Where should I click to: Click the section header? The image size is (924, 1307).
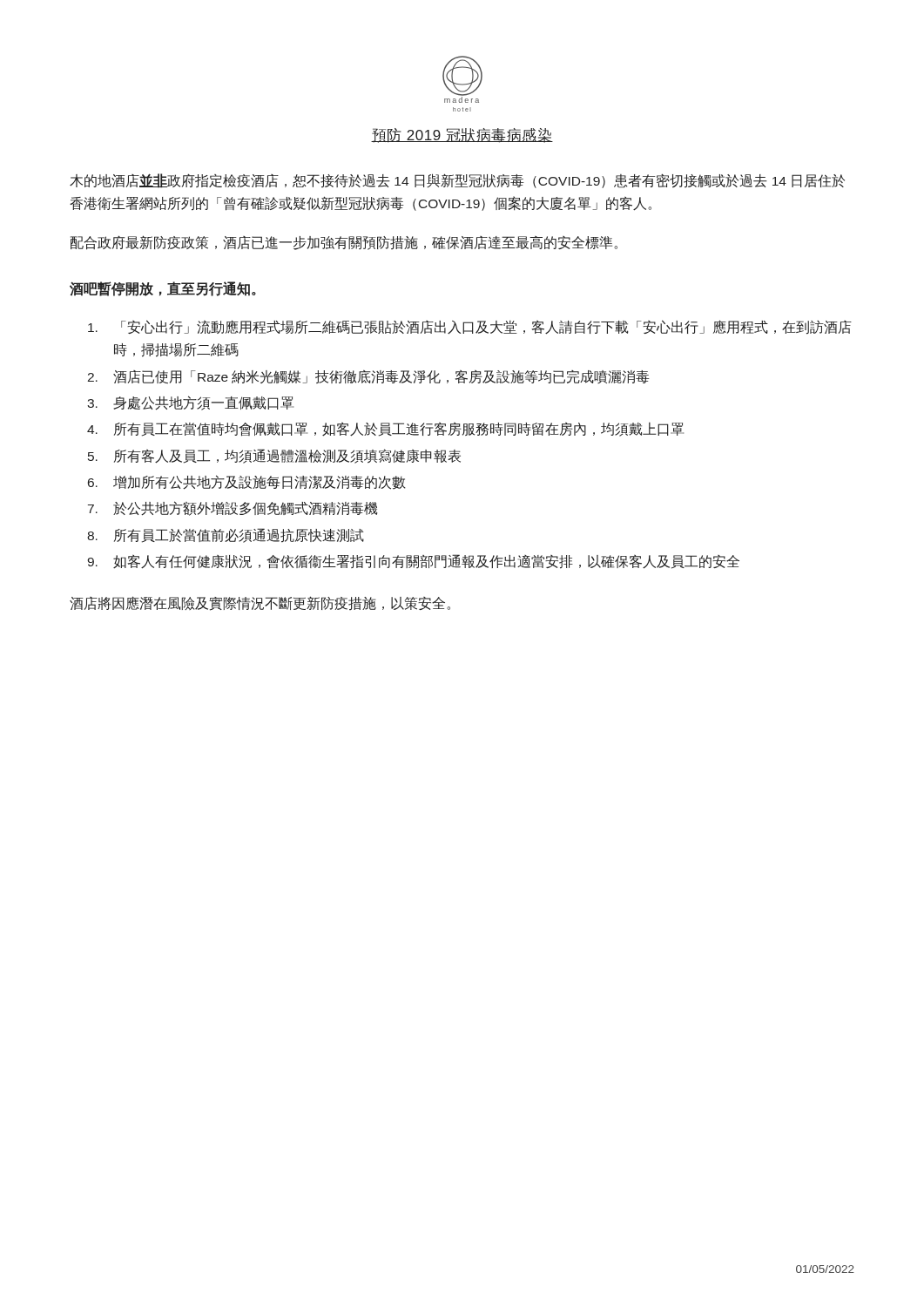point(167,289)
